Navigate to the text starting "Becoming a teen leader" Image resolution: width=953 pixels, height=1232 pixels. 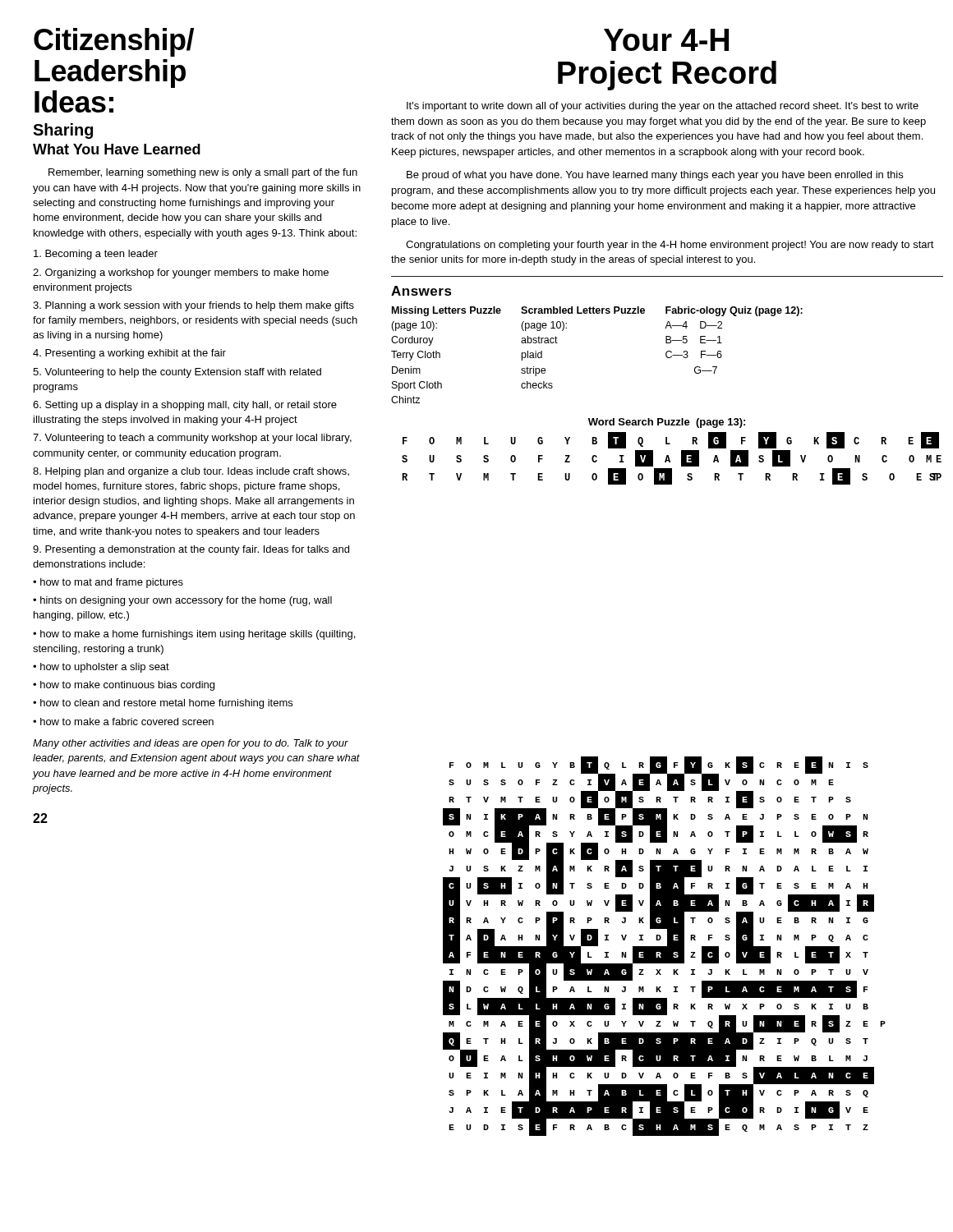(95, 254)
